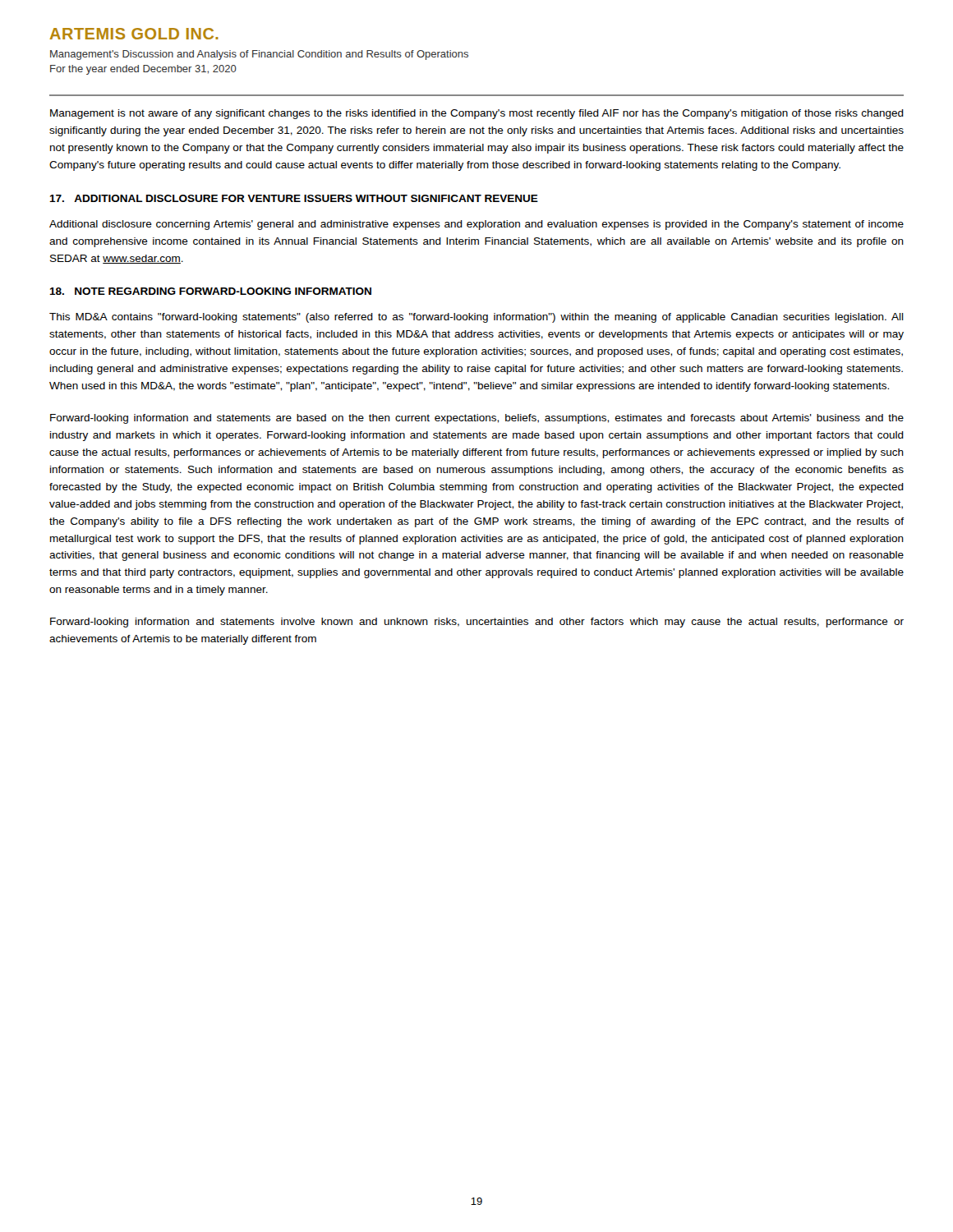Select the element starting "Management is not"
This screenshot has width=953, height=1232.
(476, 139)
